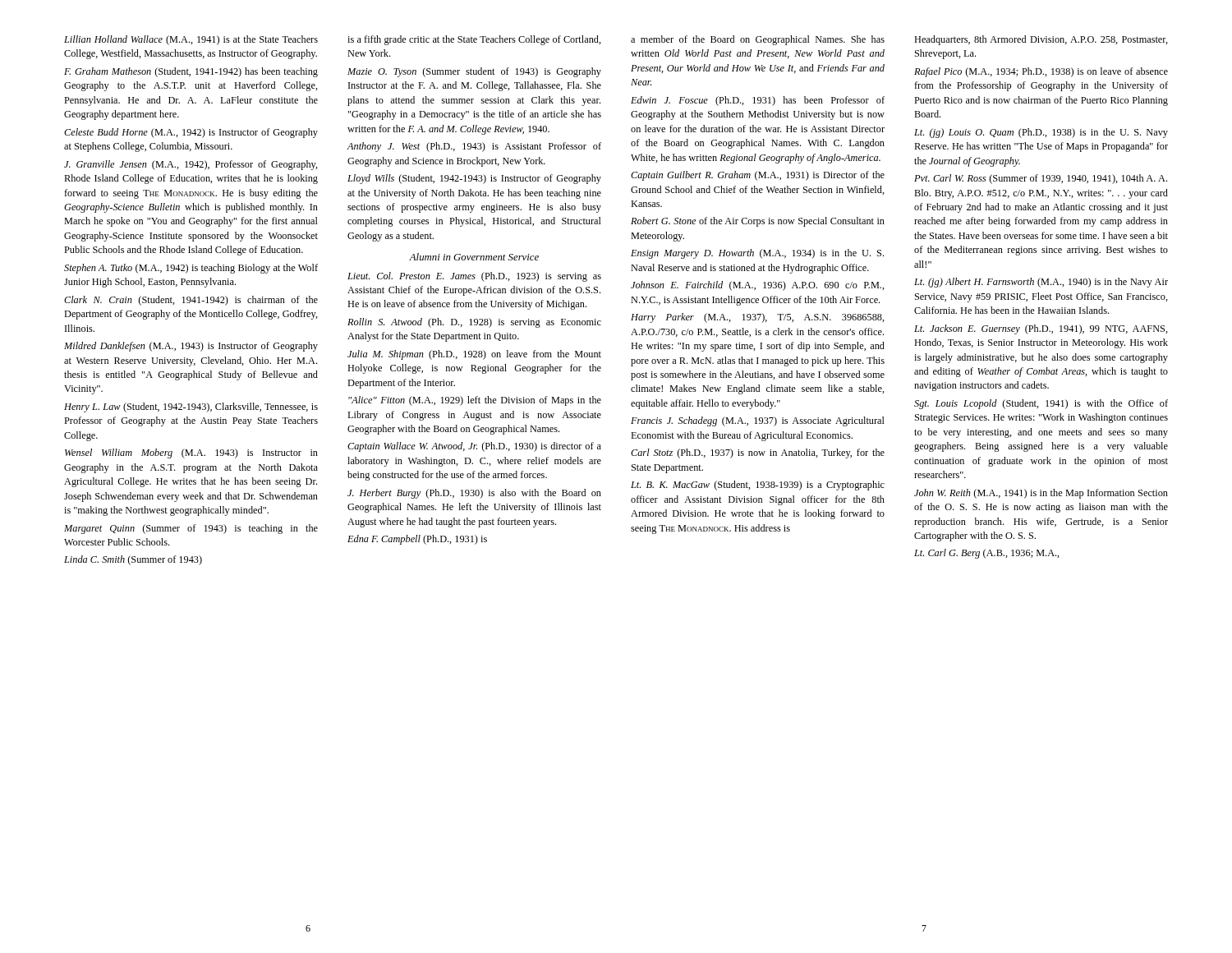
Task: Select the block starting "is a fifth grade critic"
Action: tap(474, 290)
